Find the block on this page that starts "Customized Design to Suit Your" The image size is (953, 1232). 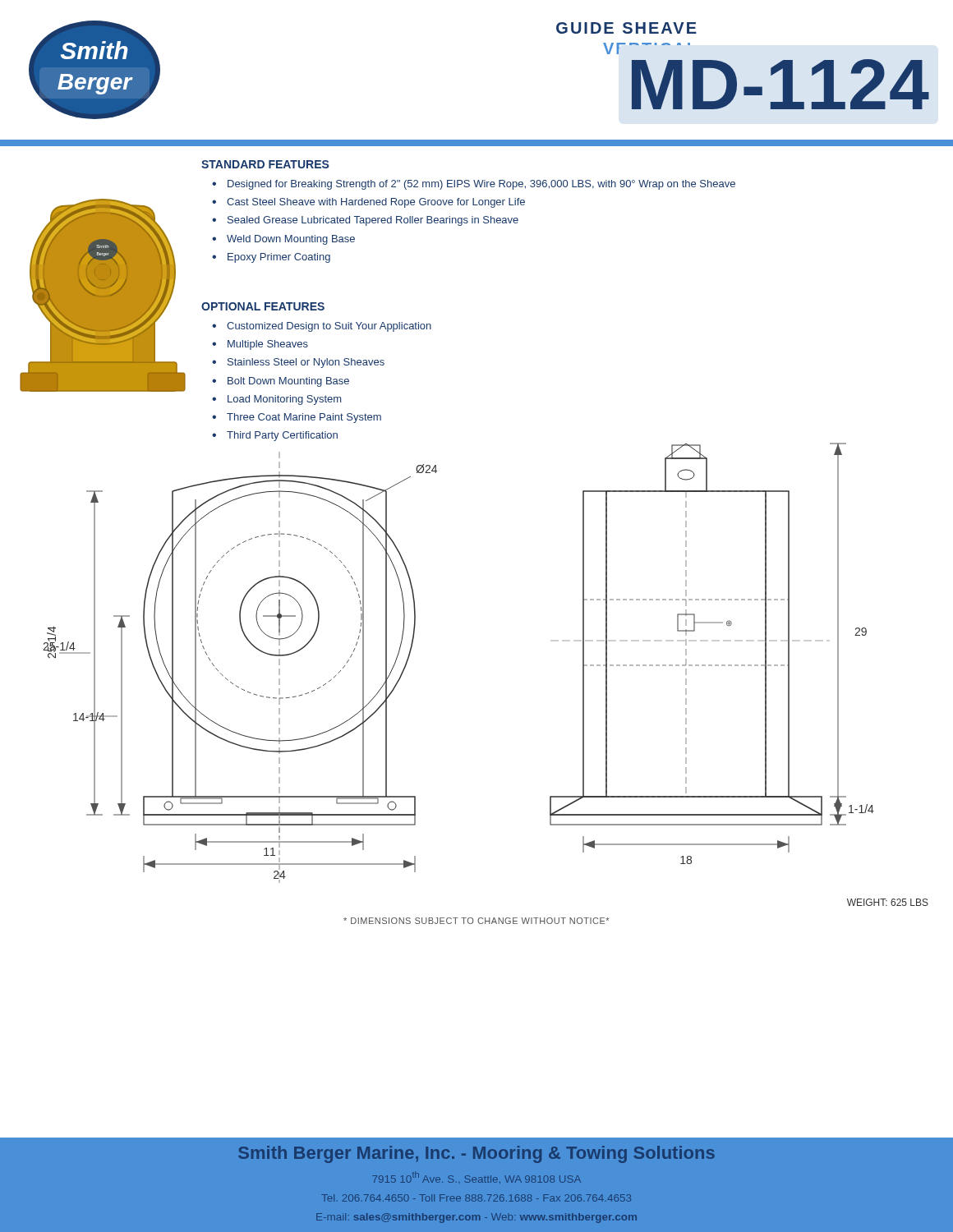click(x=322, y=327)
